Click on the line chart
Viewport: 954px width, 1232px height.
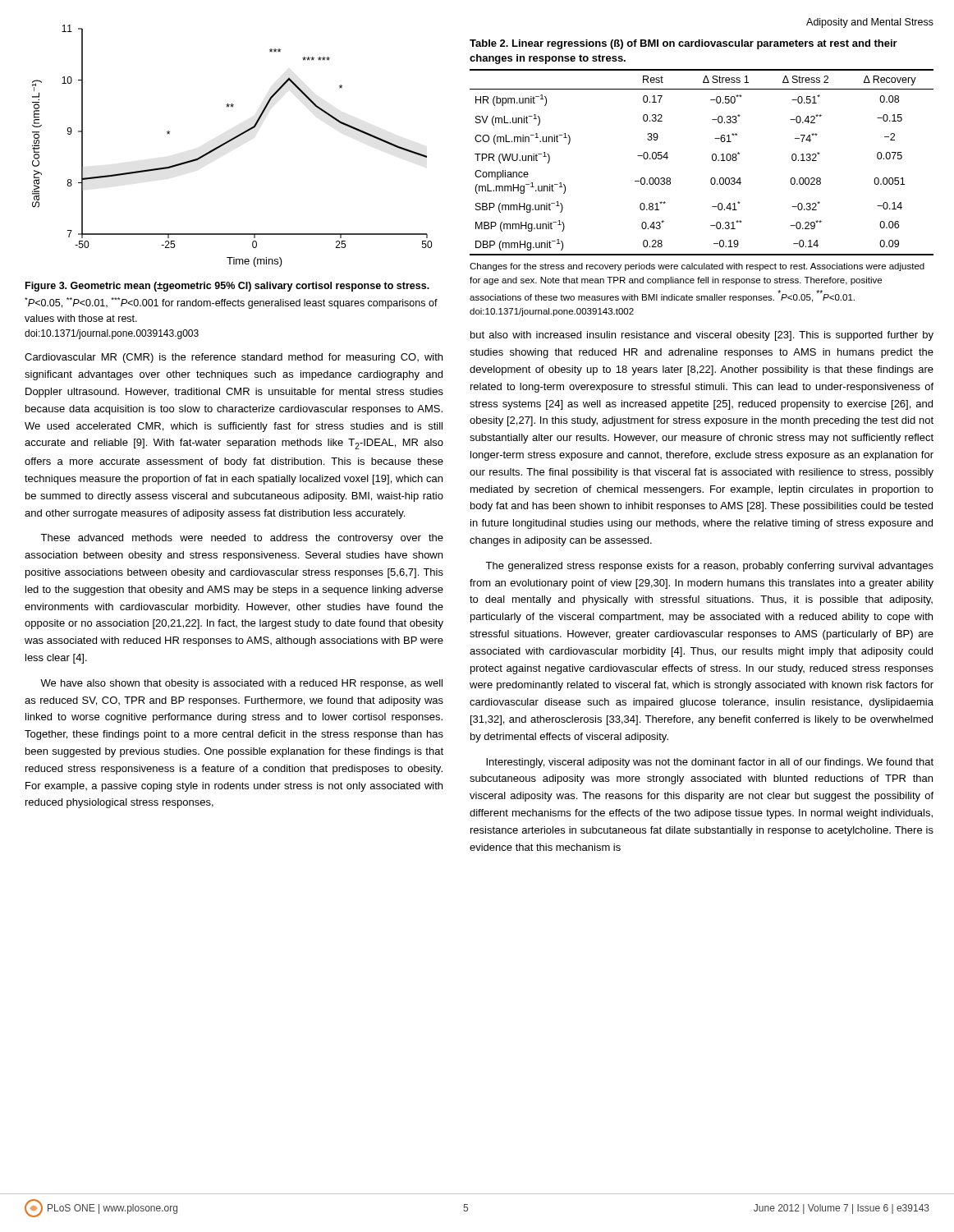234,145
